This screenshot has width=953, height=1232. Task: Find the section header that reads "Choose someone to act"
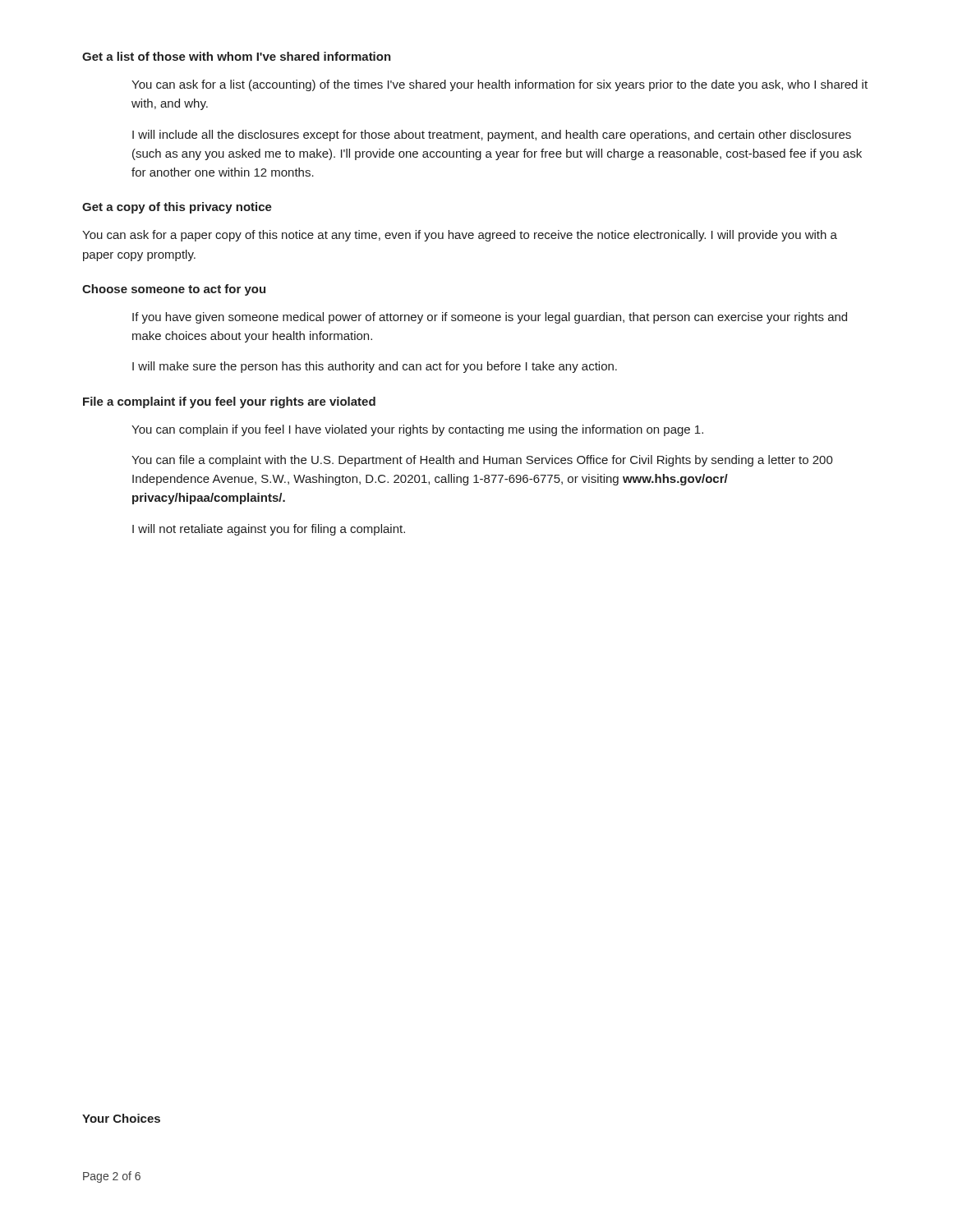(x=174, y=288)
